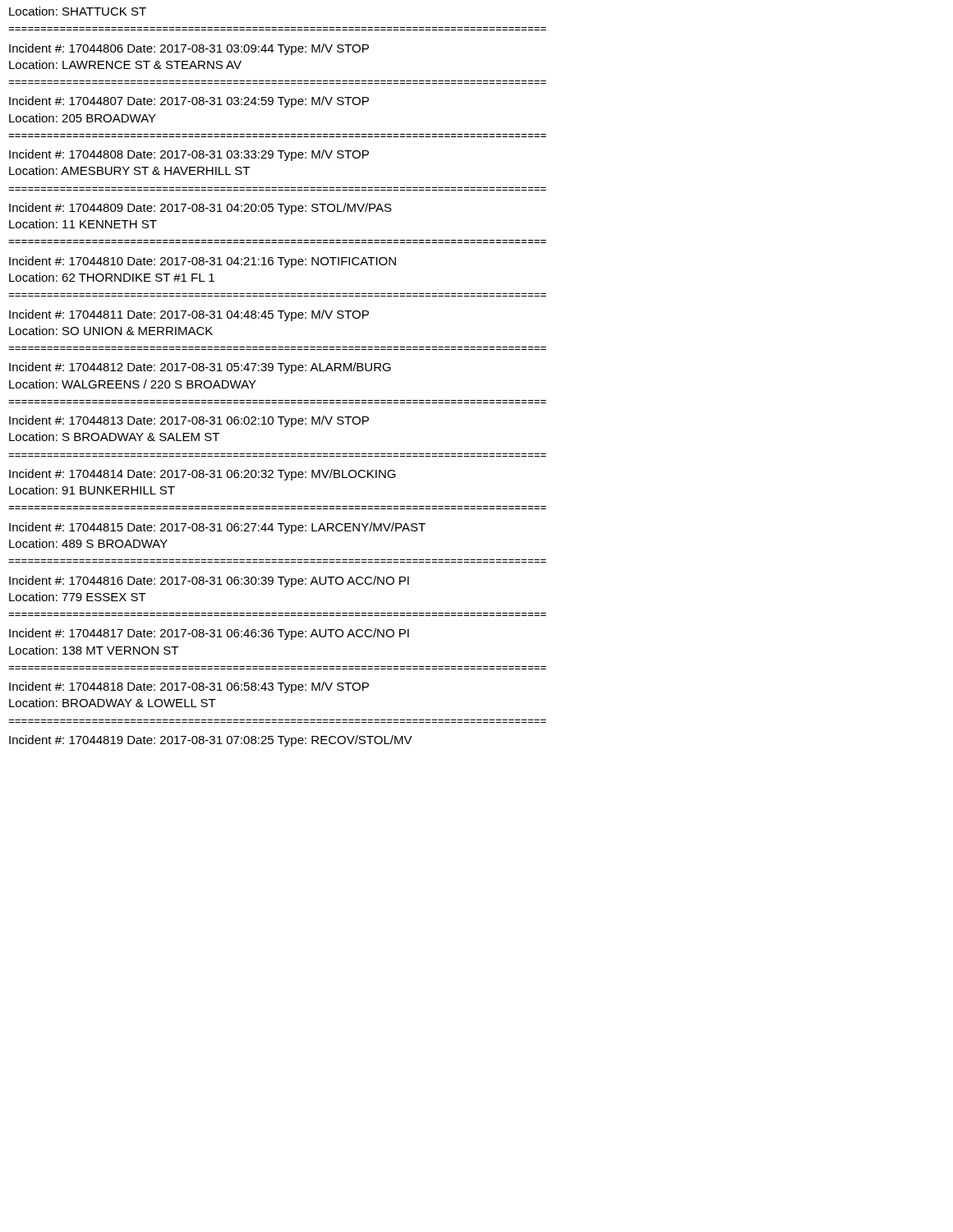Where is the passage that starts "Incident #: 17044818 Date: 2017-08-31"?

click(189, 695)
